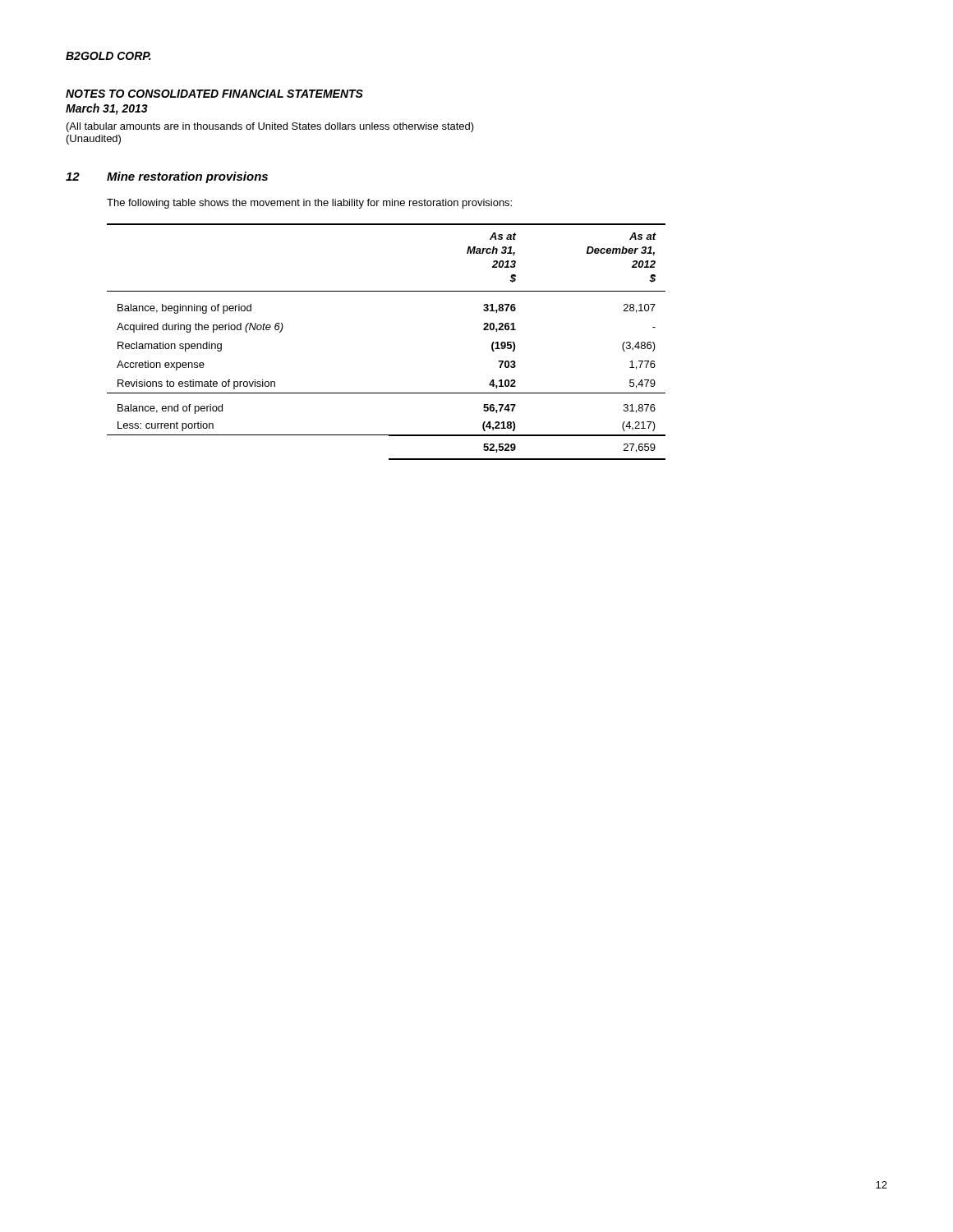Select the region starting "NOTES TO CONSOLIDATED FINANCIAL STATEMENTS"
The height and width of the screenshot is (1232, 953).
(214, 94)
